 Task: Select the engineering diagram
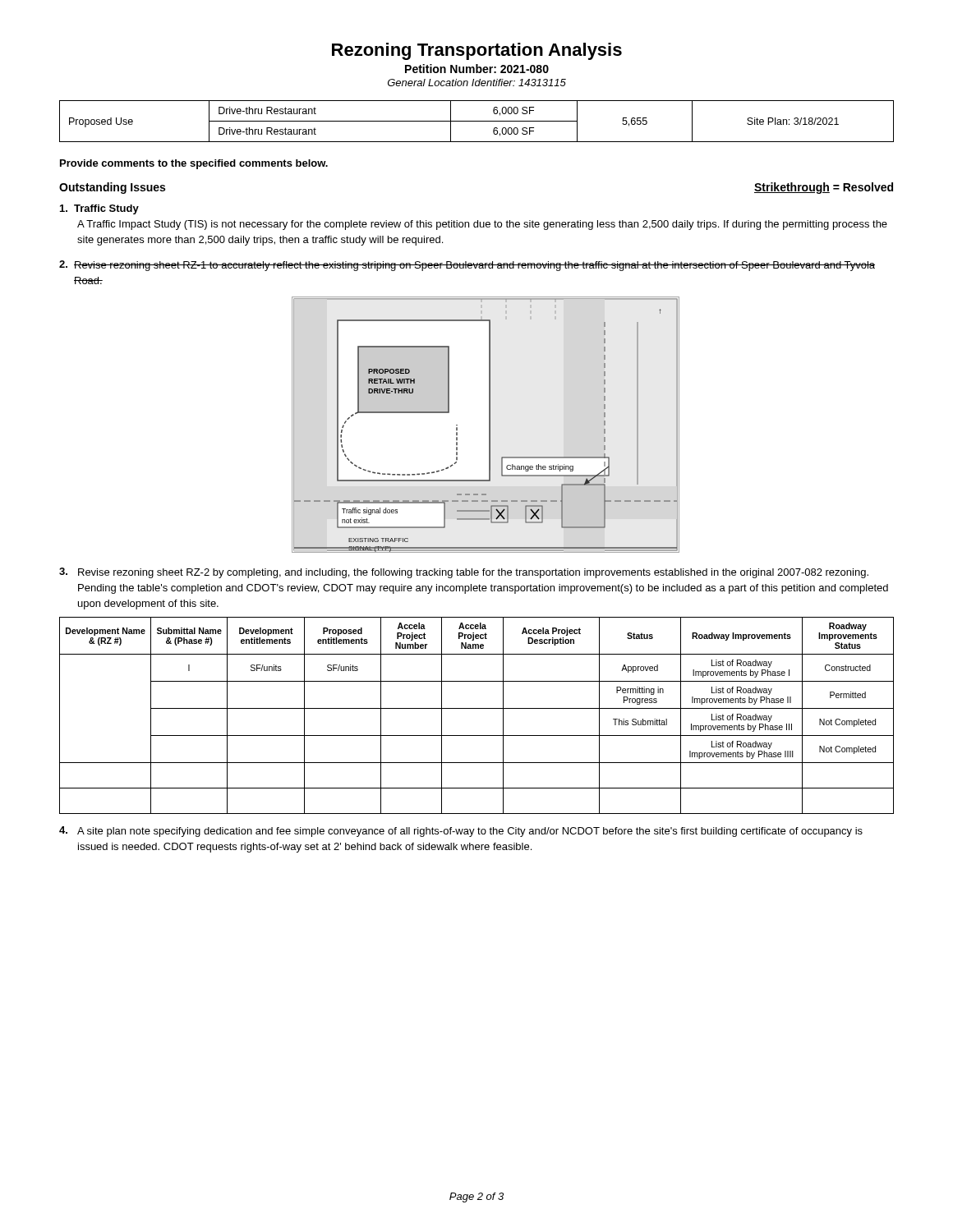[486, 426]
